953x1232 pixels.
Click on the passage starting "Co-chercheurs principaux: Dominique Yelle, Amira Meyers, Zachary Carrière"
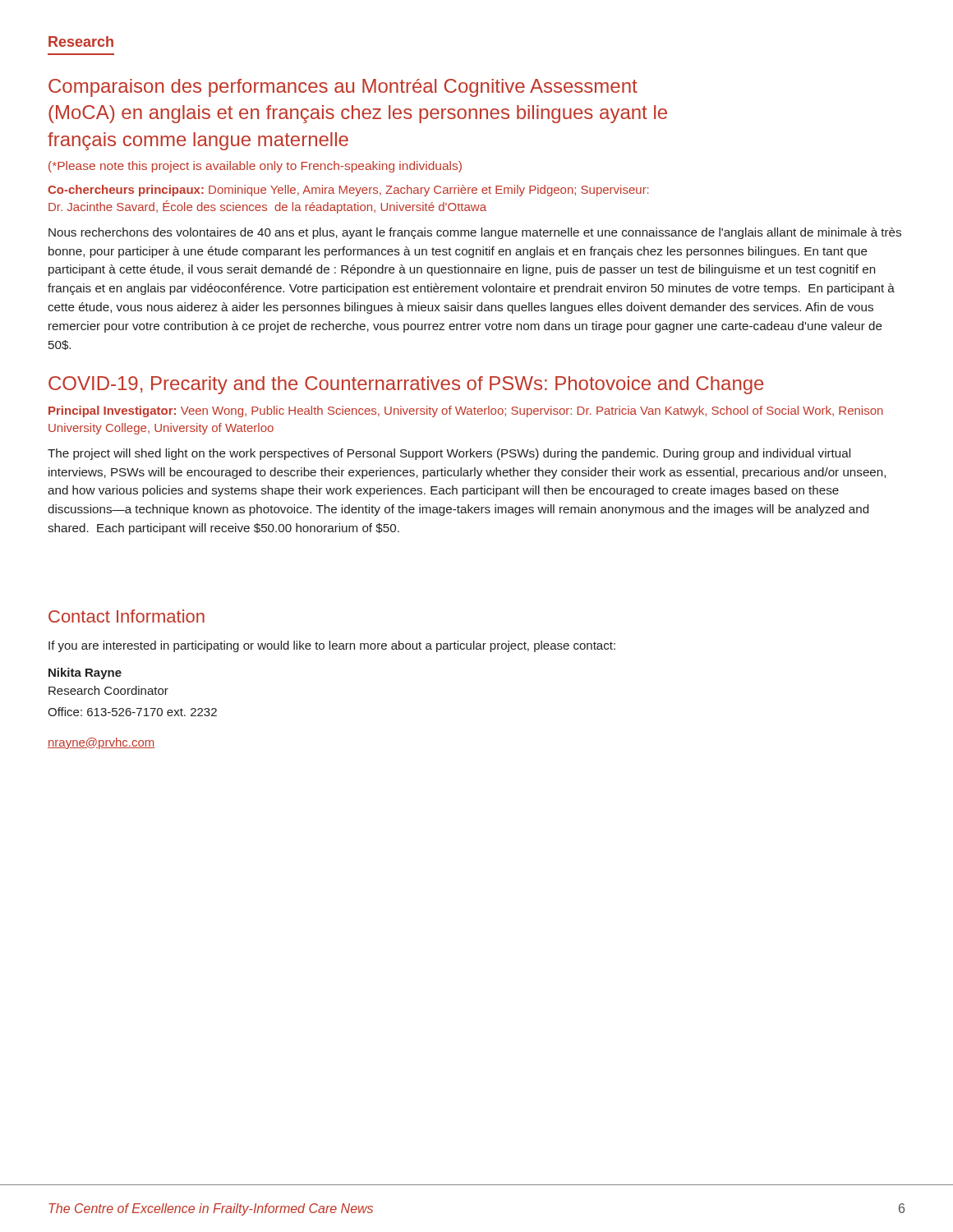(x=476, y=198)
